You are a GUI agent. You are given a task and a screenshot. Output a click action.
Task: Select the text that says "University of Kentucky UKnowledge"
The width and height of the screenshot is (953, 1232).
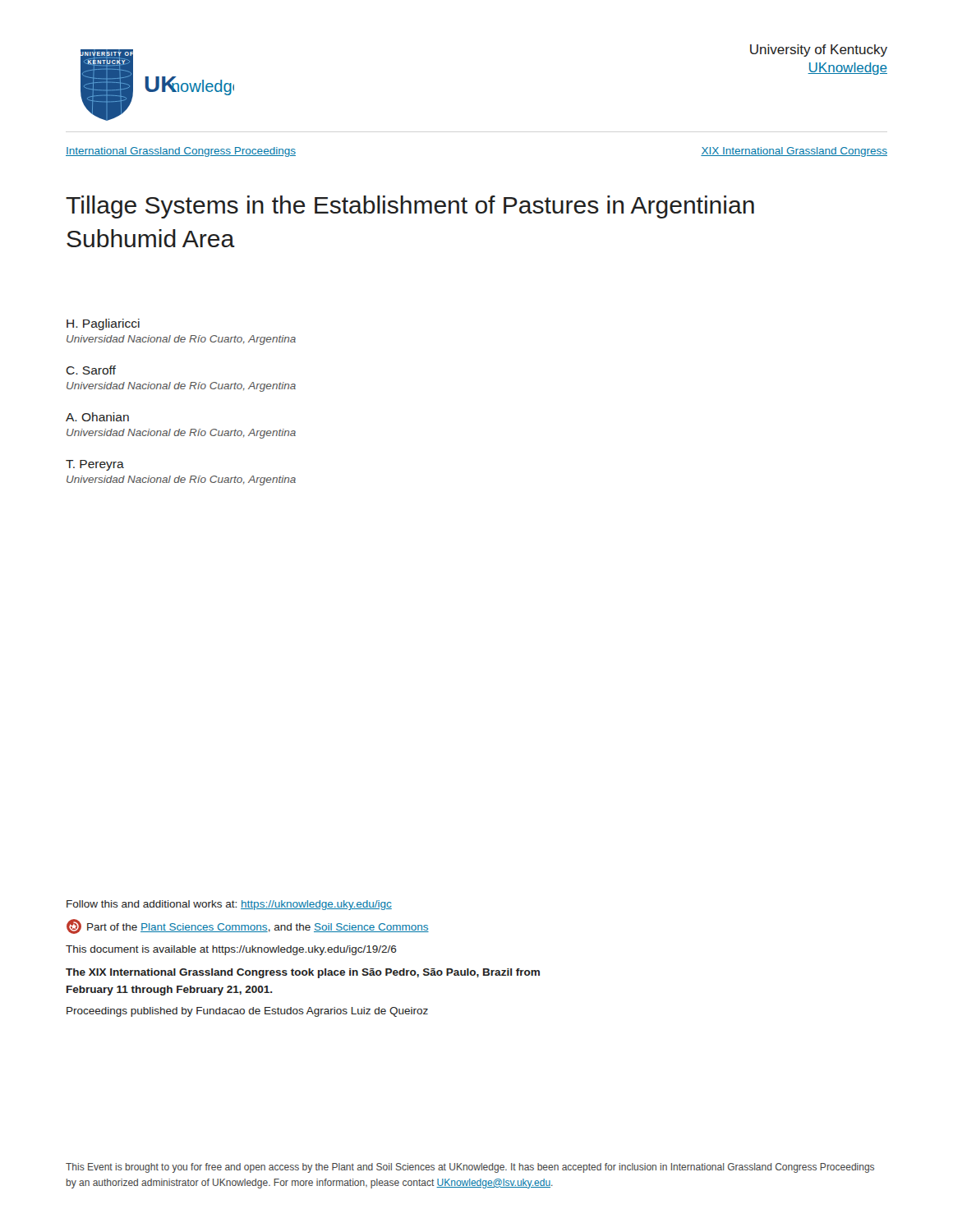click(818, 59)
